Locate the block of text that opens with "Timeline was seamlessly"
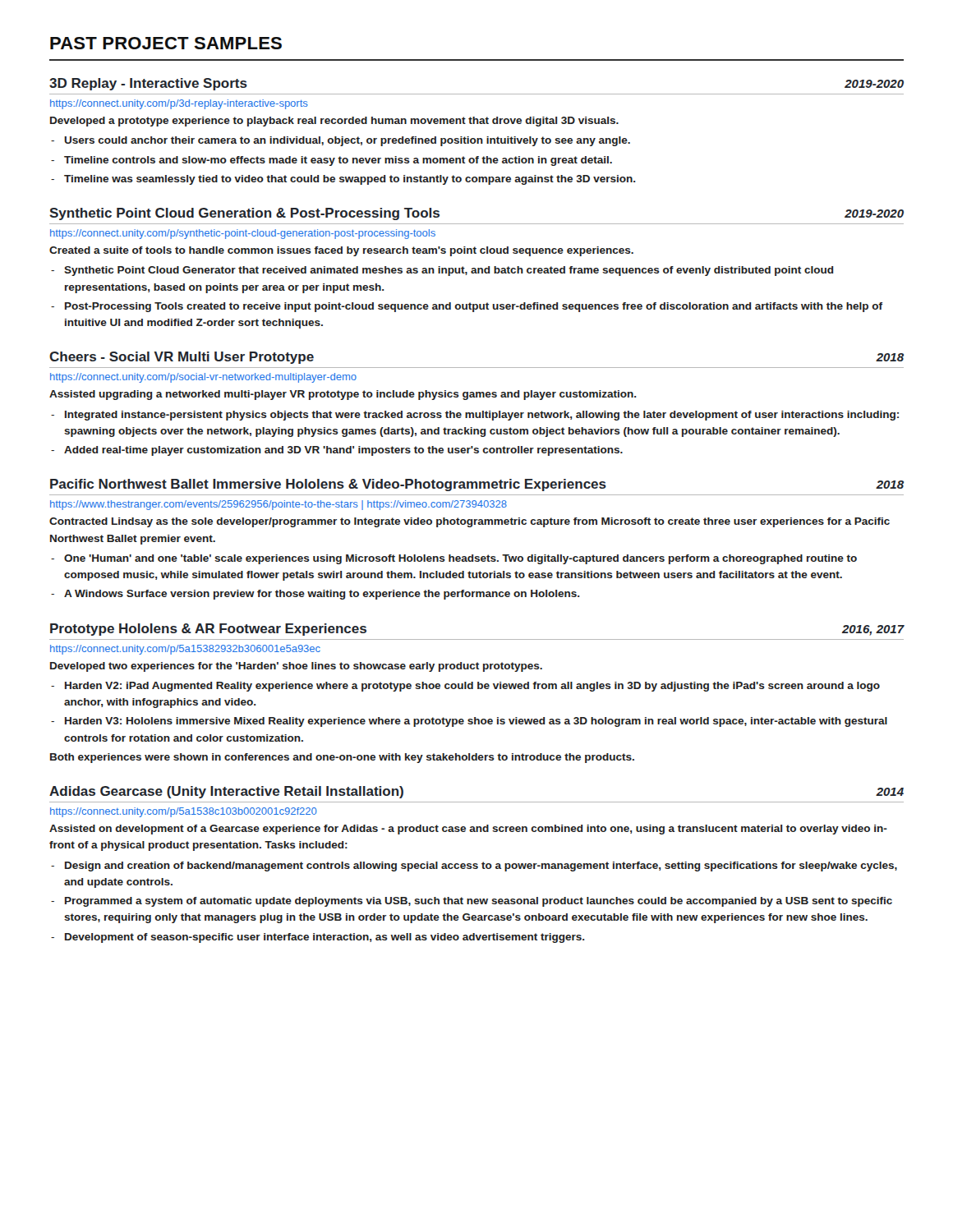Viewport: 953px width, 1232px height. [x=350, y=178]
